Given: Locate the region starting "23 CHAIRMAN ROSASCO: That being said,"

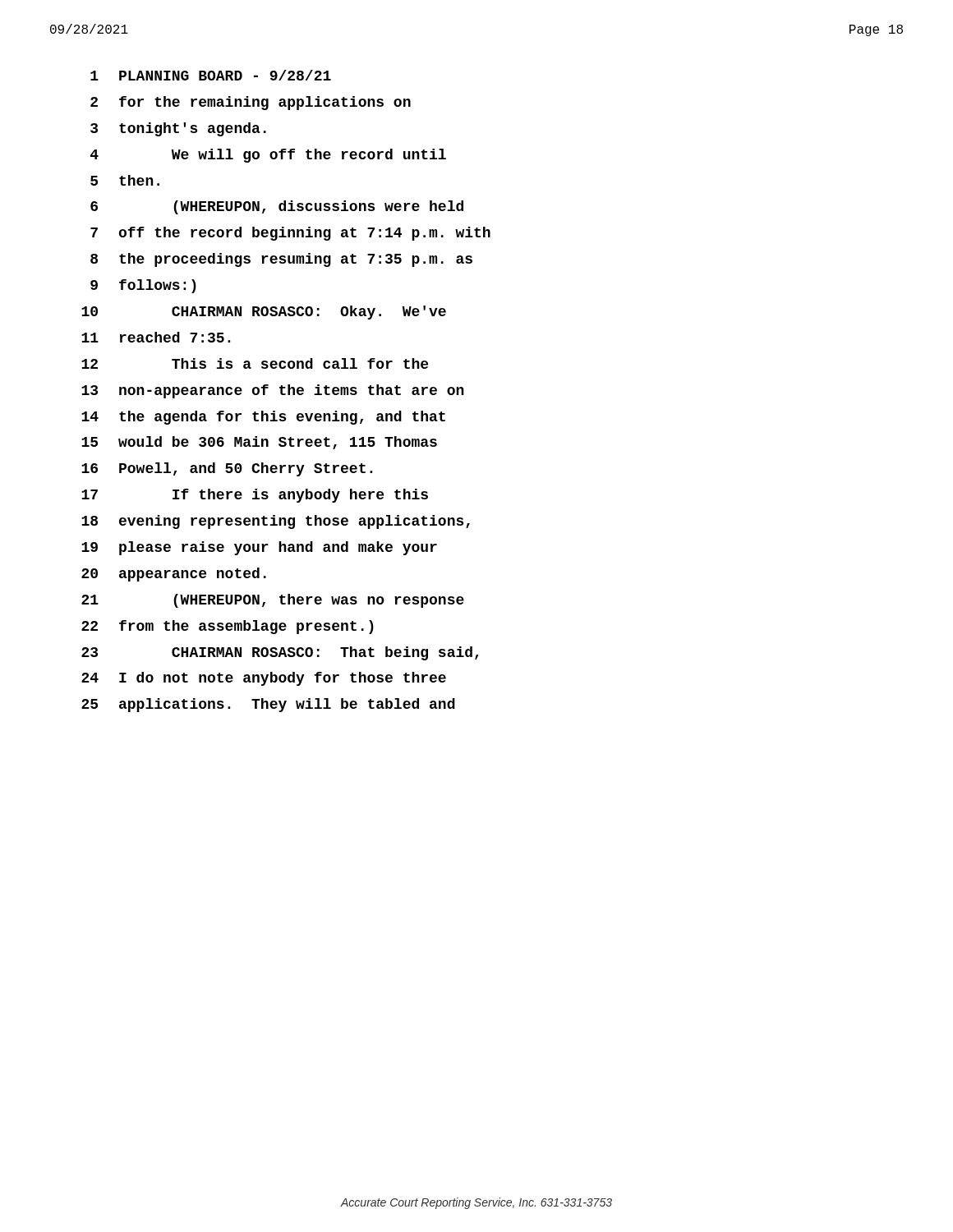Looking at the screenshot, I should tap(266, 653).
